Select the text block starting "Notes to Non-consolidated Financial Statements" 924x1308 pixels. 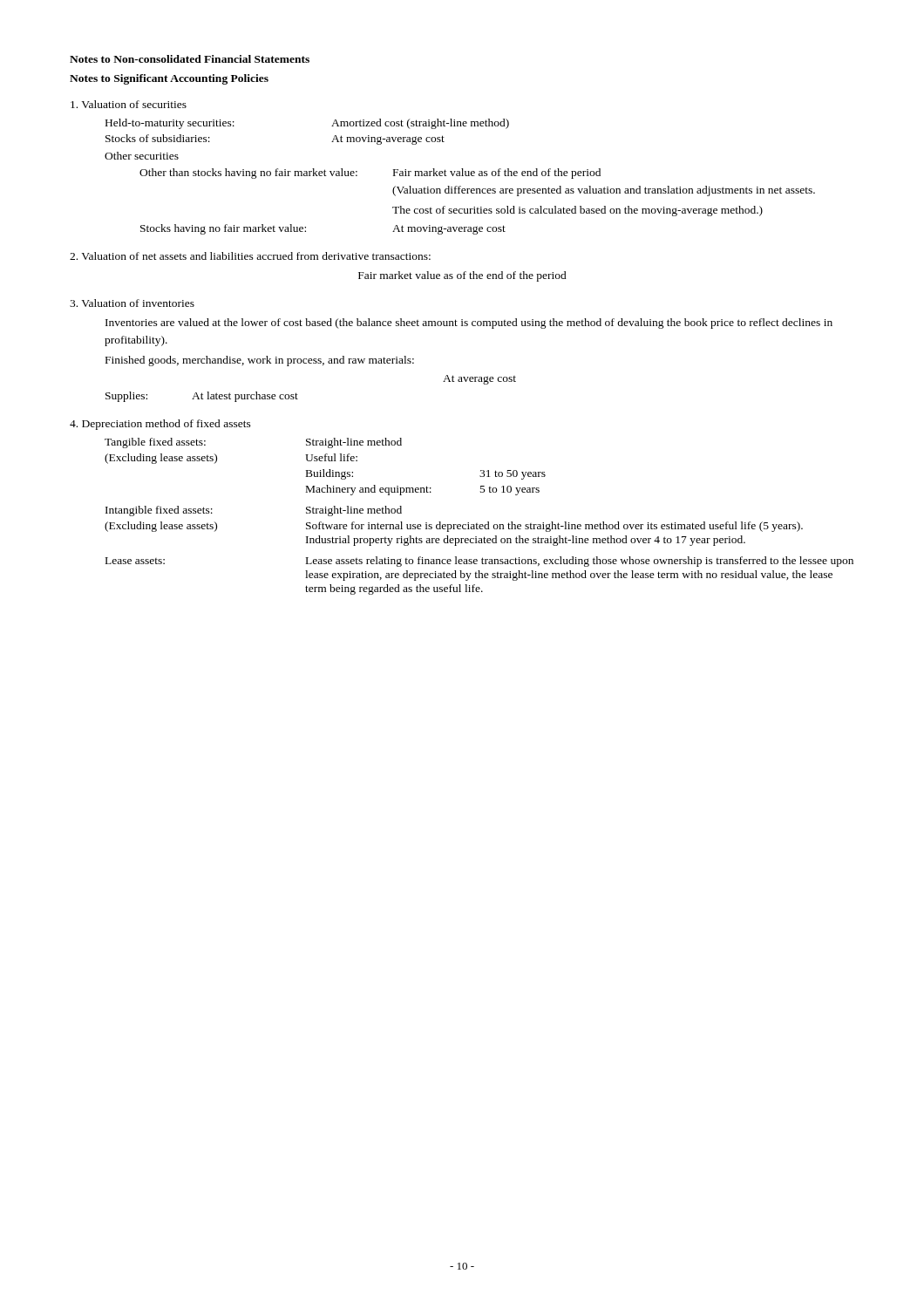coord(190,59)
